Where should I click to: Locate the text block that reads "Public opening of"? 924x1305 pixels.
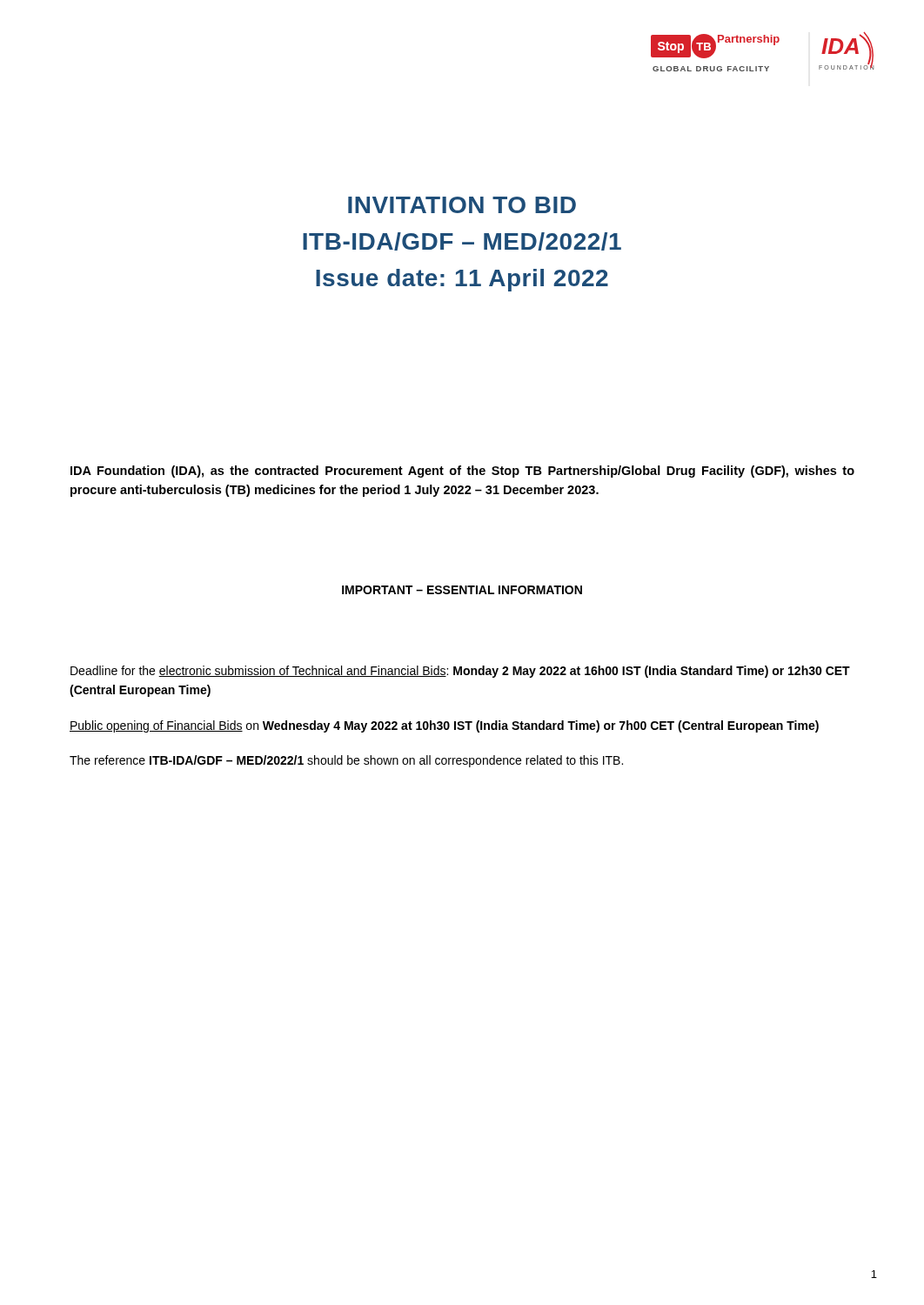pyautogui.click(x=444, y=725)
